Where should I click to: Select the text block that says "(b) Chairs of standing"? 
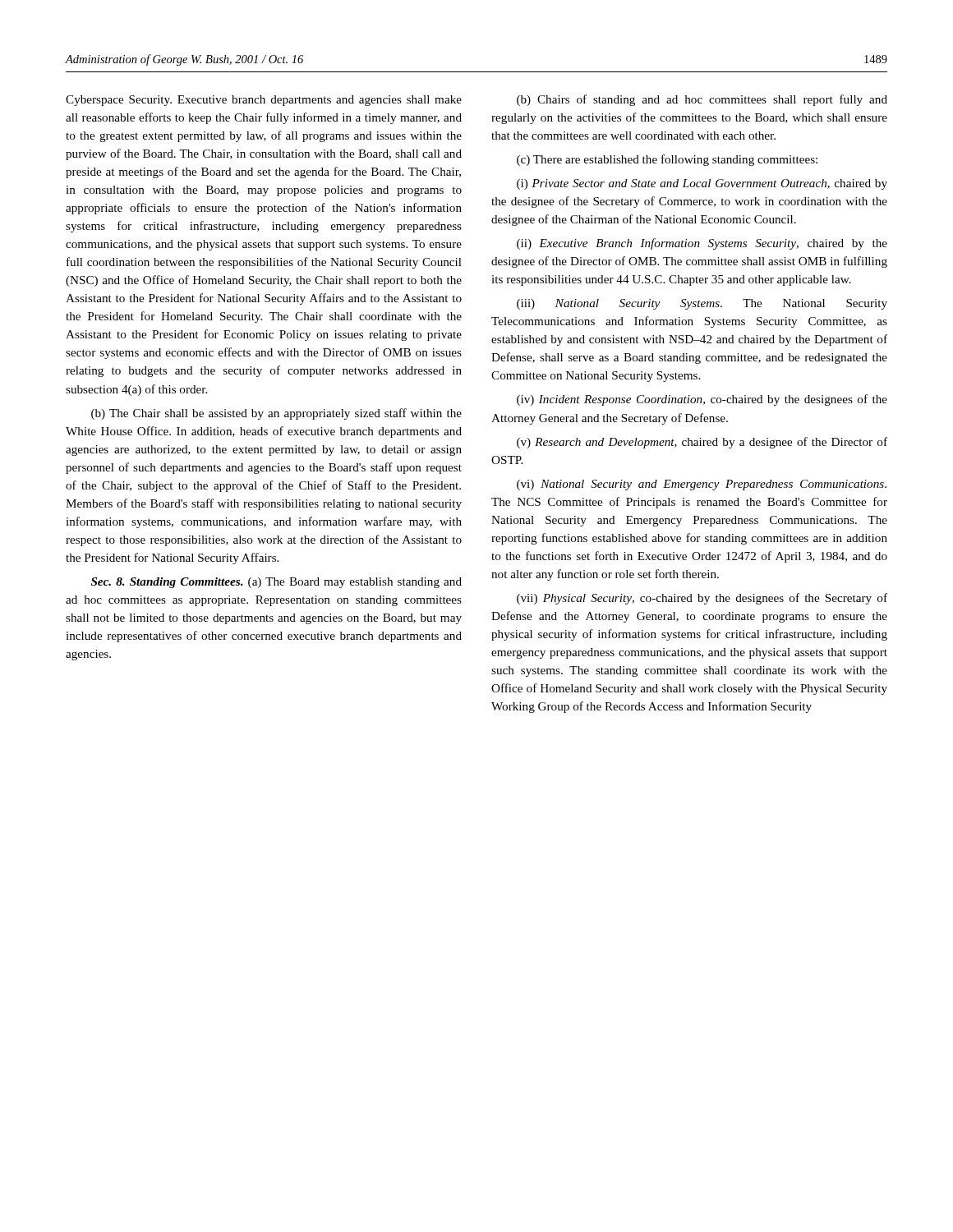(689, 117)
